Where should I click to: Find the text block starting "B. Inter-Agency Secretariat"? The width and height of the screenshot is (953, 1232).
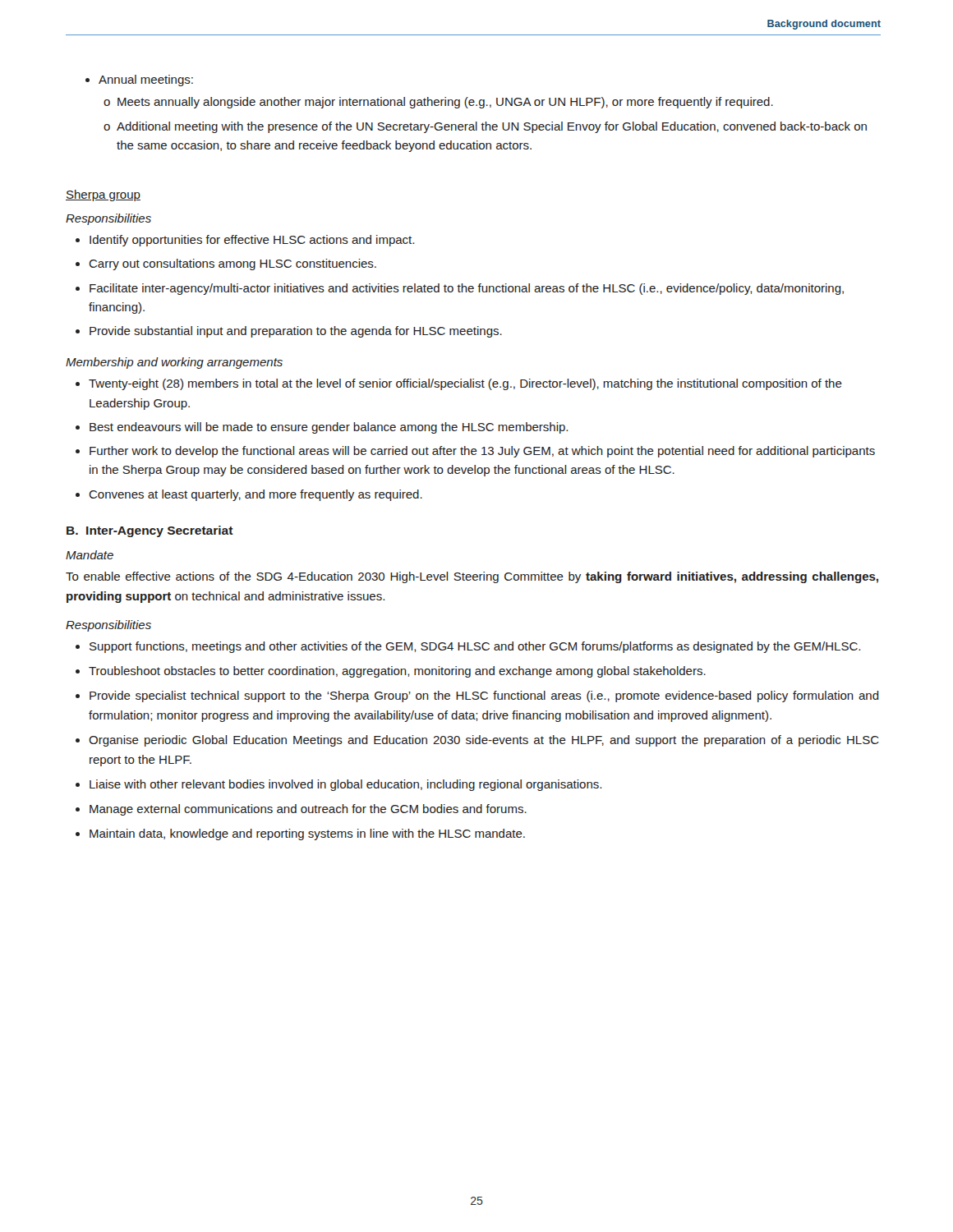point(149,530)
